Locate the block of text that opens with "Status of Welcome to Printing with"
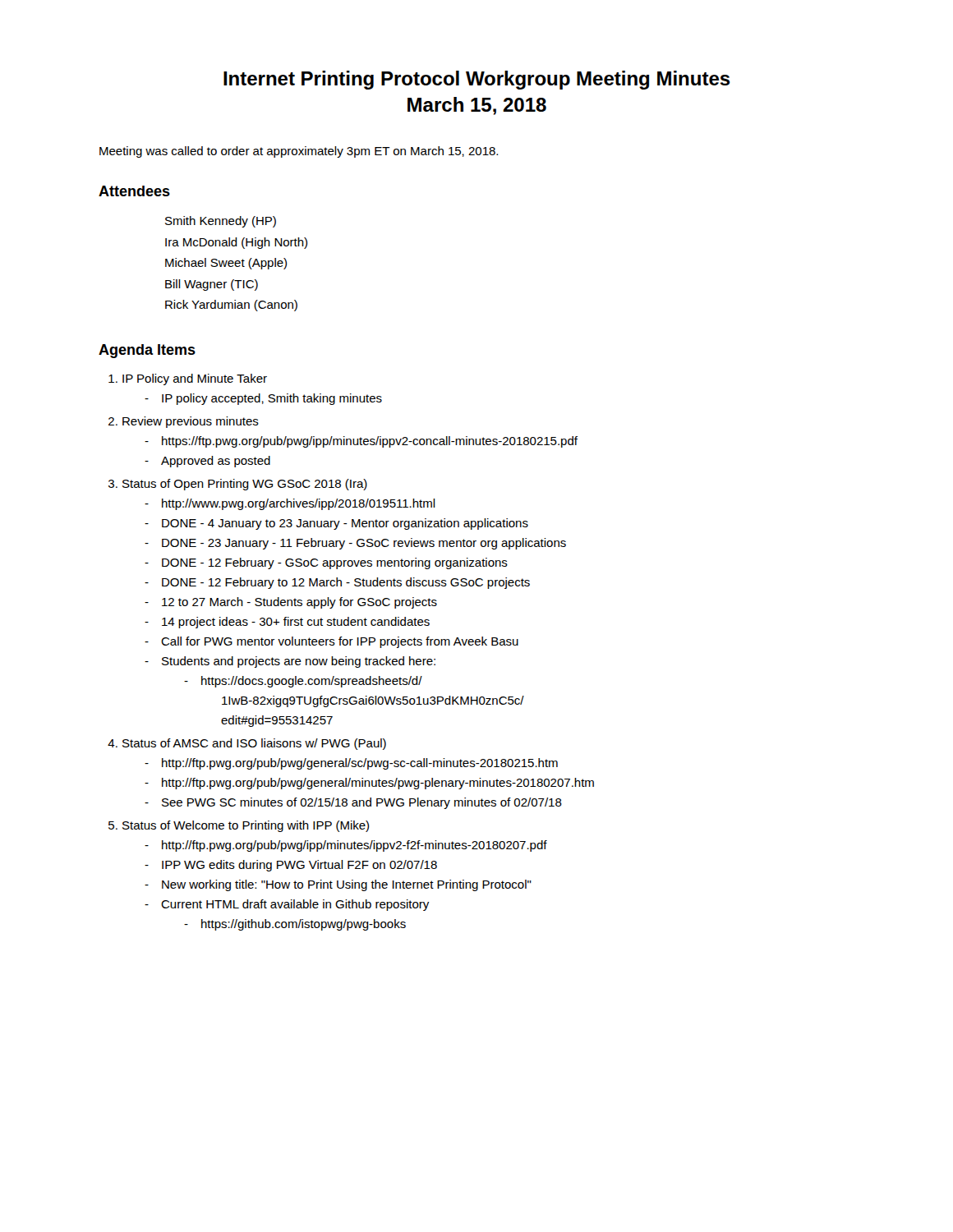The image size is (953, 1232). (488, 876)
